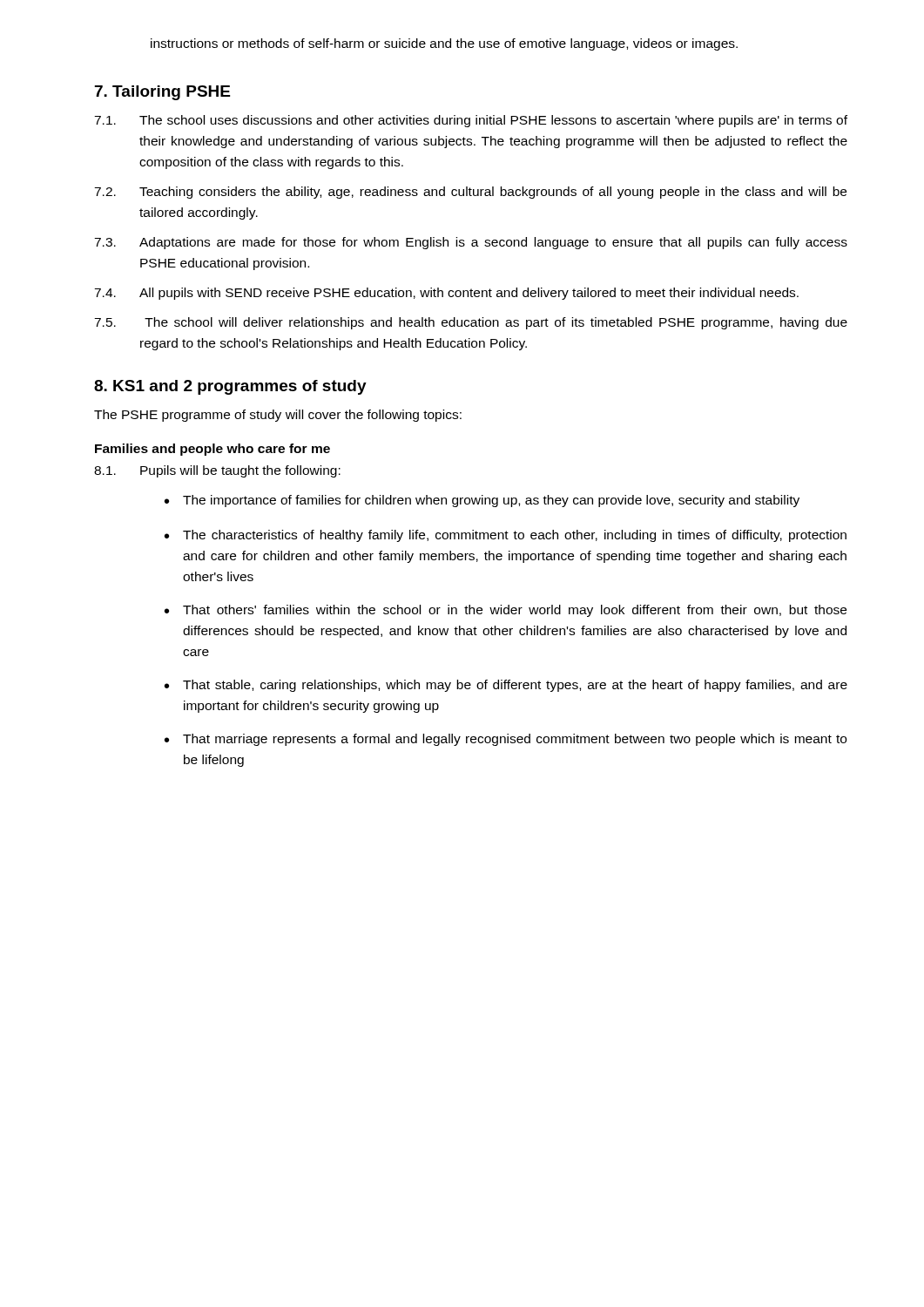Navigate to the region starting "instructions or methods of self-harm or"
Screen dimensions: 1307x924
pyautogui.click(x=444, y=43)
